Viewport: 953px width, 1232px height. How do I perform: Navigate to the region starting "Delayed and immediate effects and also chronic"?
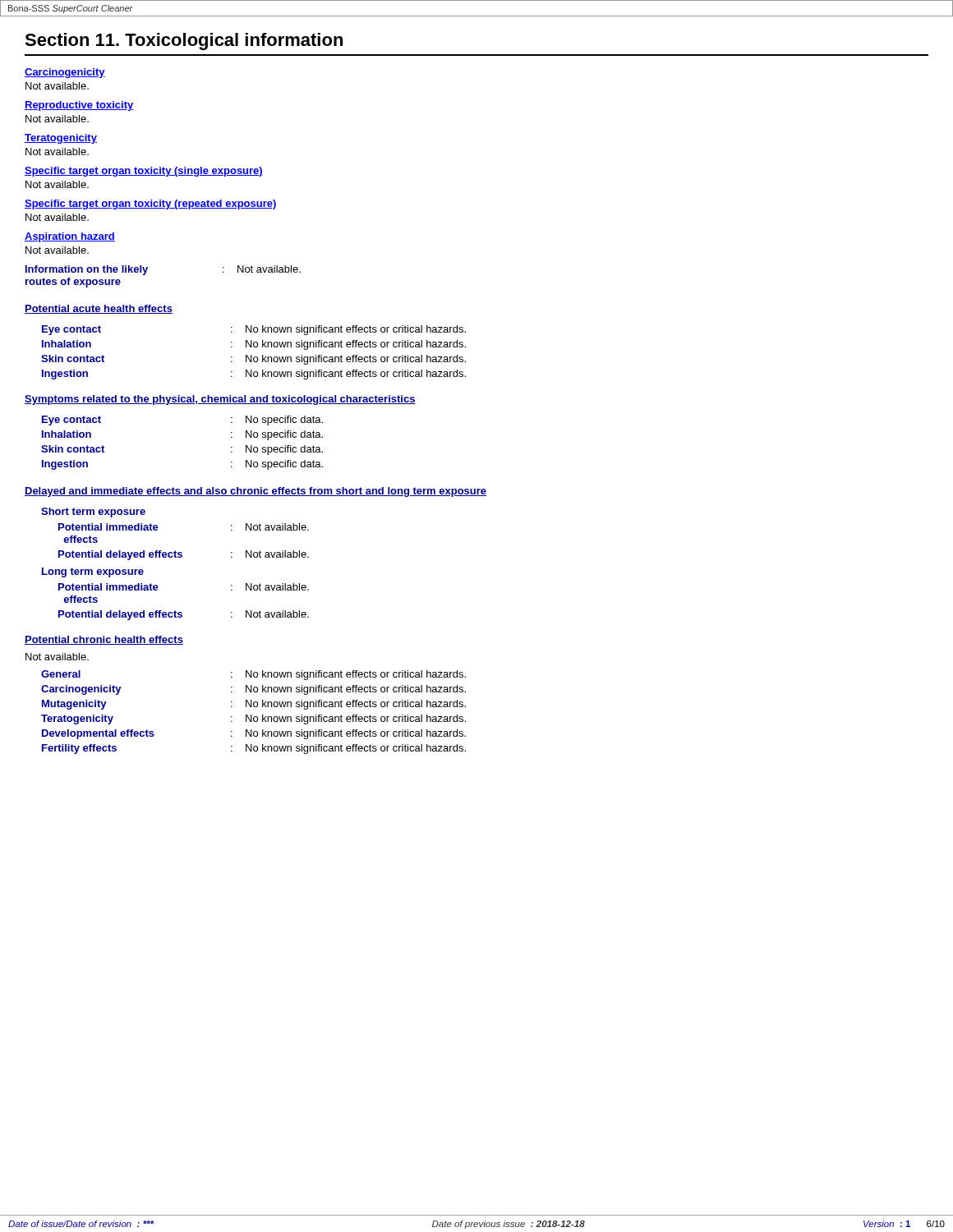[476, 489]
